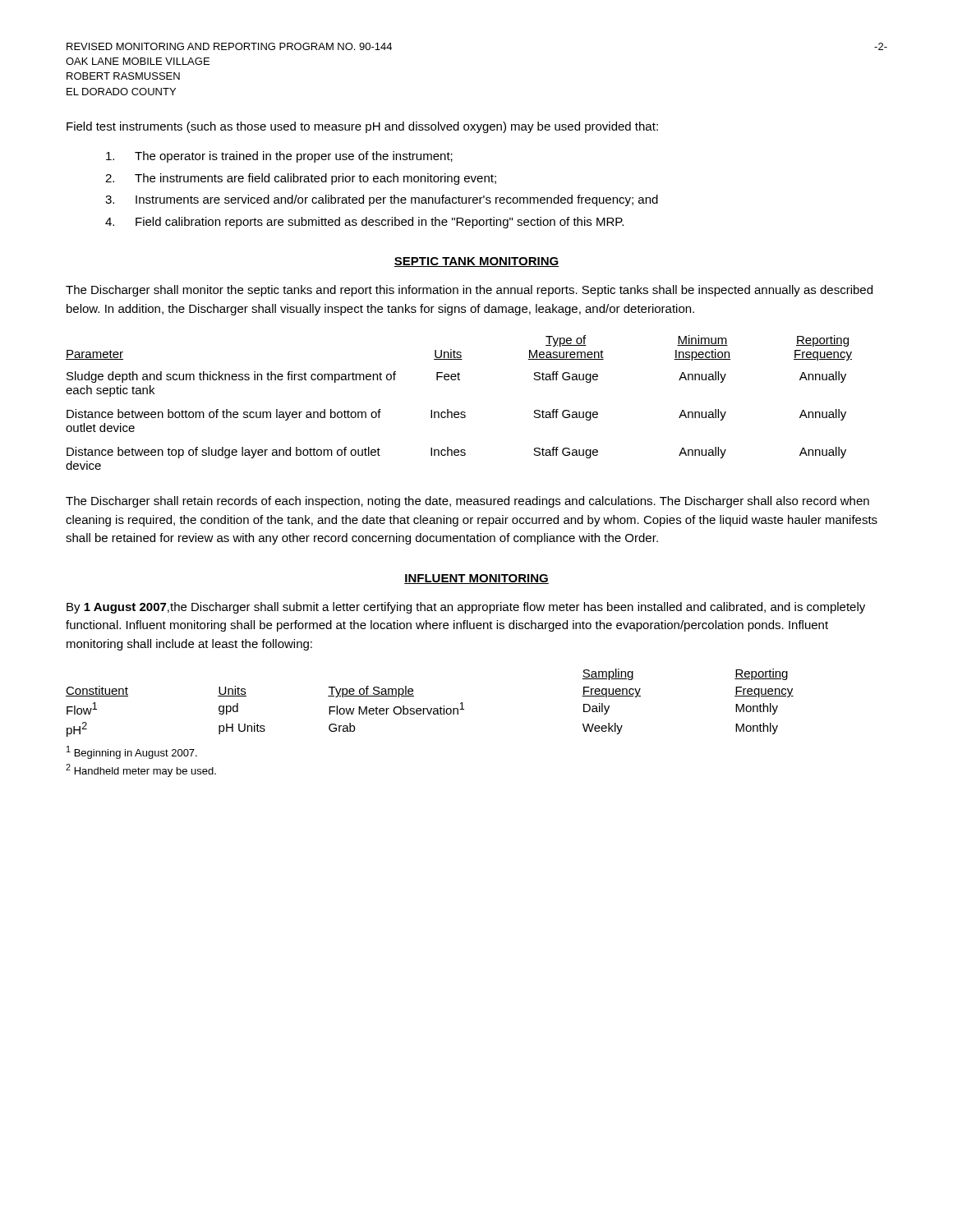This screenshot has width=953, height=1232.
Task: Find the text block that says "Field test instruments (such as those used"
Action: (362, 126)
